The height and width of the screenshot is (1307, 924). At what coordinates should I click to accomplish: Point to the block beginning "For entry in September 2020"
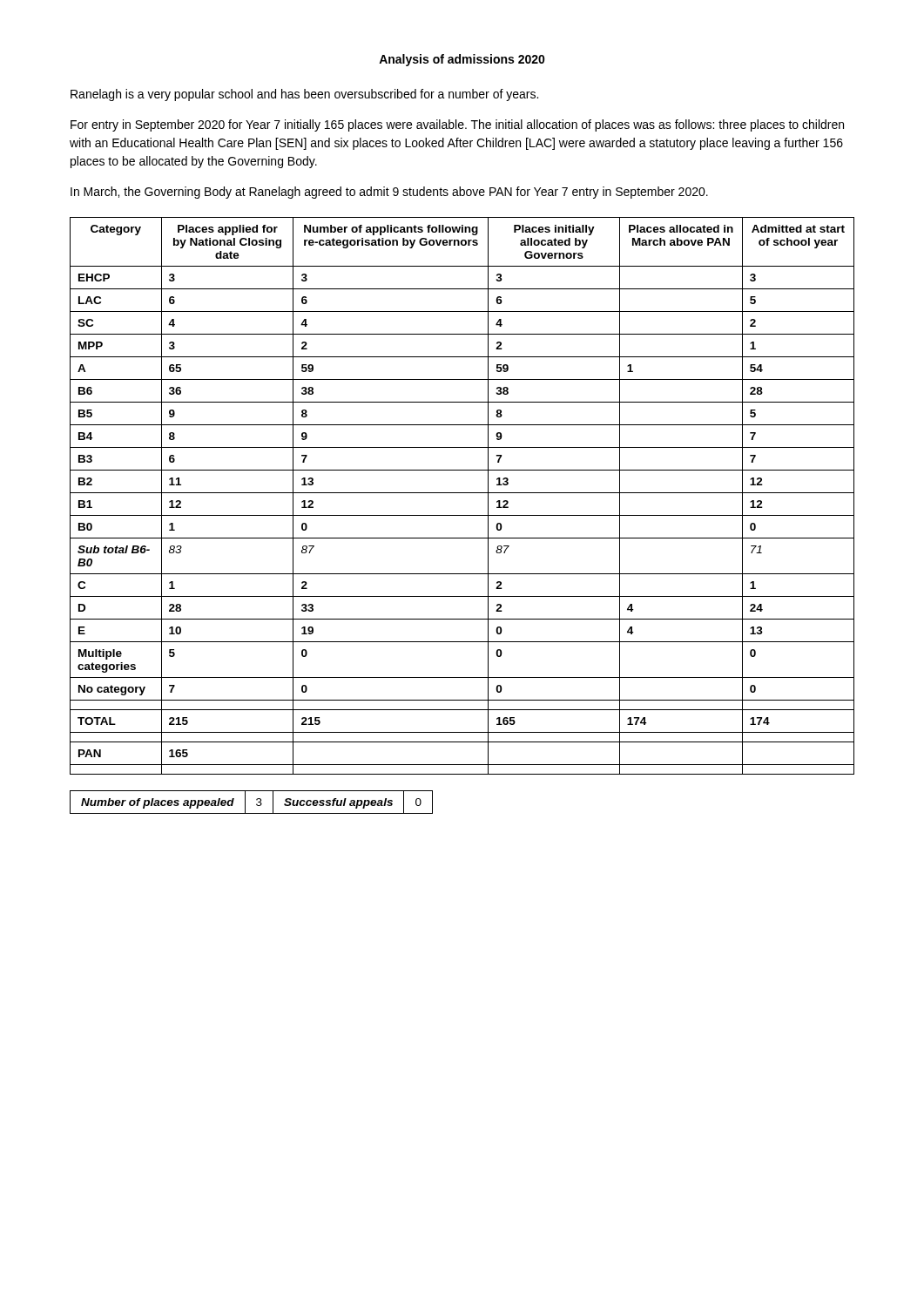(x=457, y=143)
